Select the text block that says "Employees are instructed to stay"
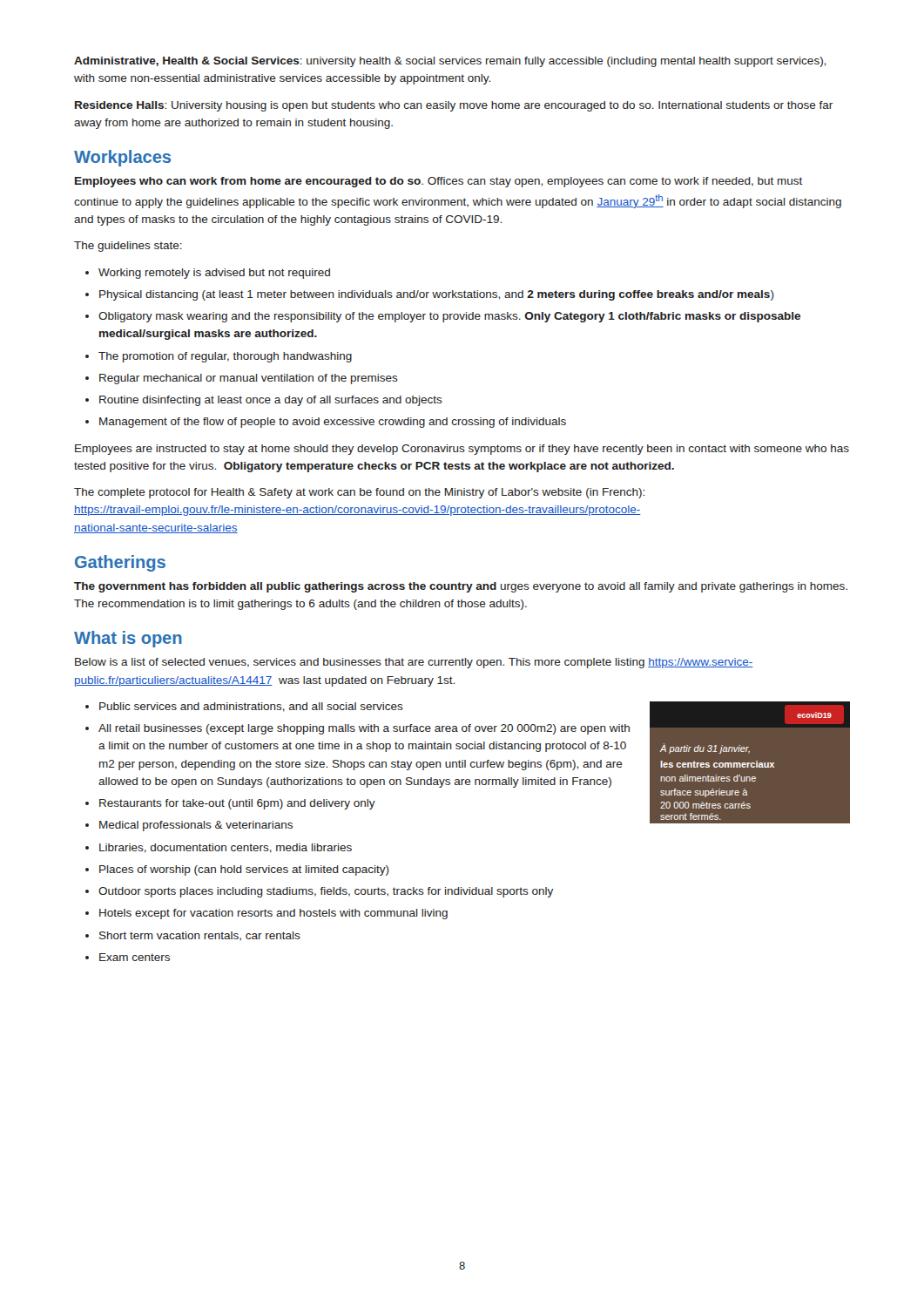This screenshot has height=1307, width=924. (x=462, y=457)
